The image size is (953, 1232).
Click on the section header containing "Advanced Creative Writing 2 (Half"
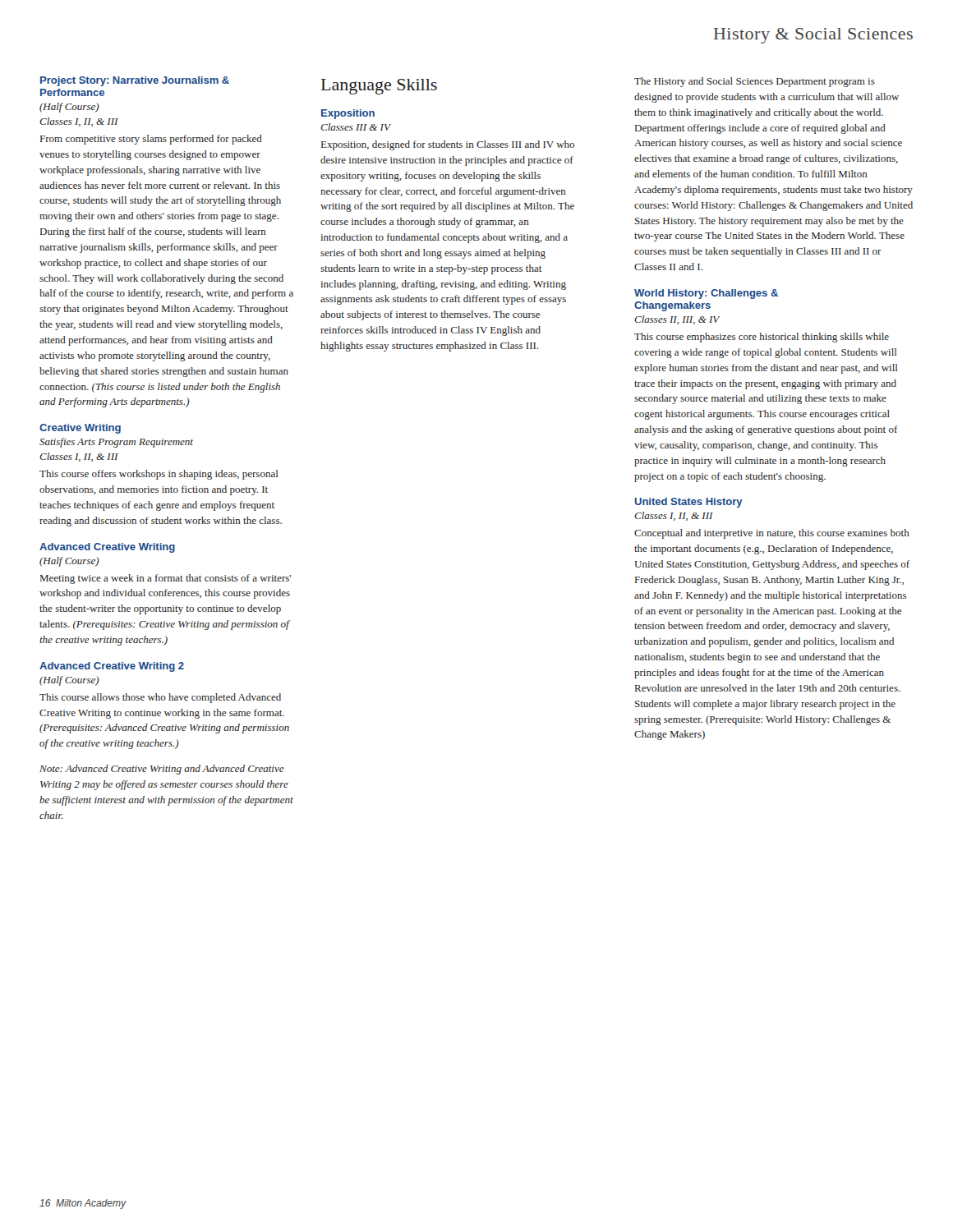tap(167, 741)
